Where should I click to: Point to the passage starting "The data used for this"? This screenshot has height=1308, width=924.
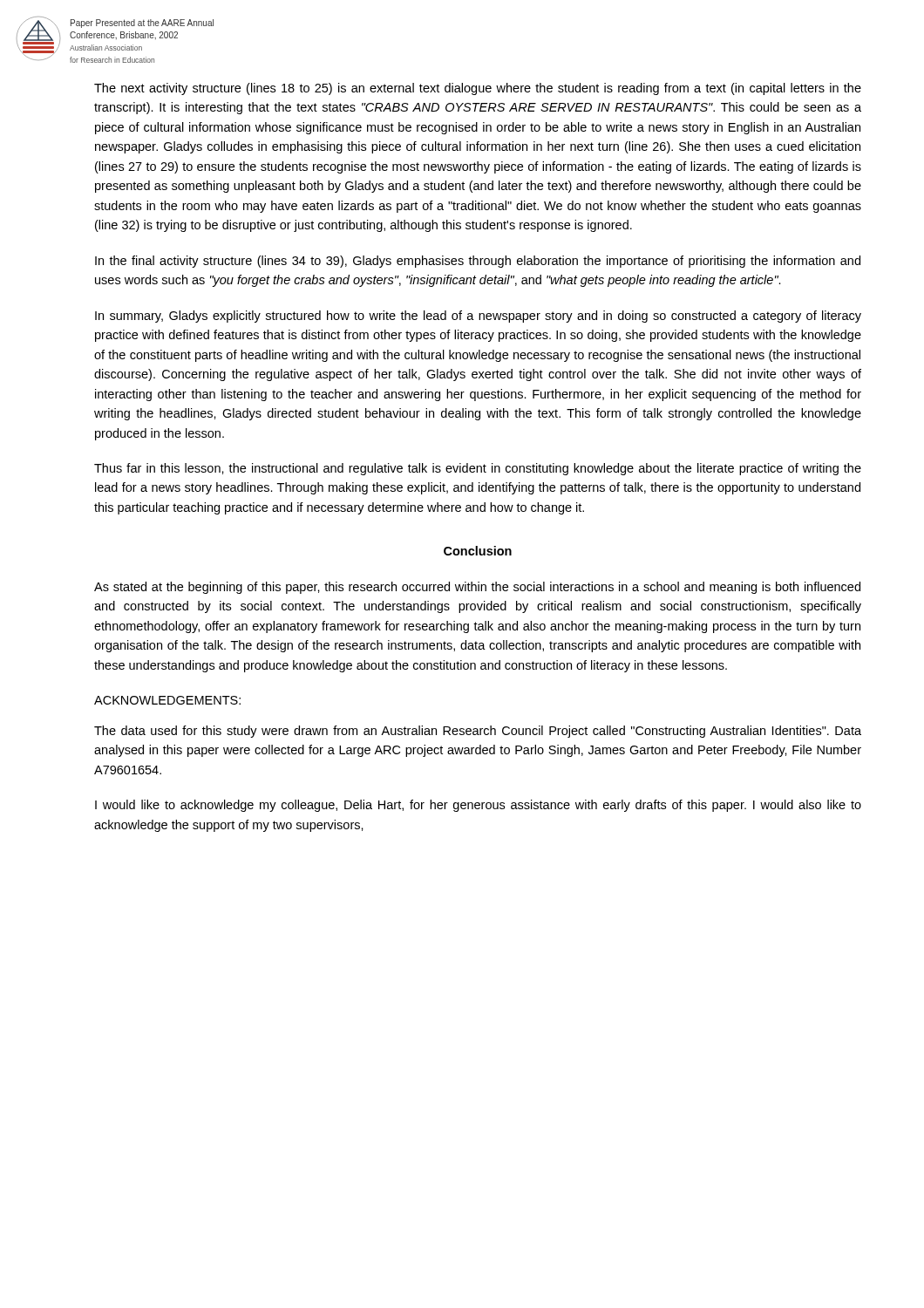478,750
